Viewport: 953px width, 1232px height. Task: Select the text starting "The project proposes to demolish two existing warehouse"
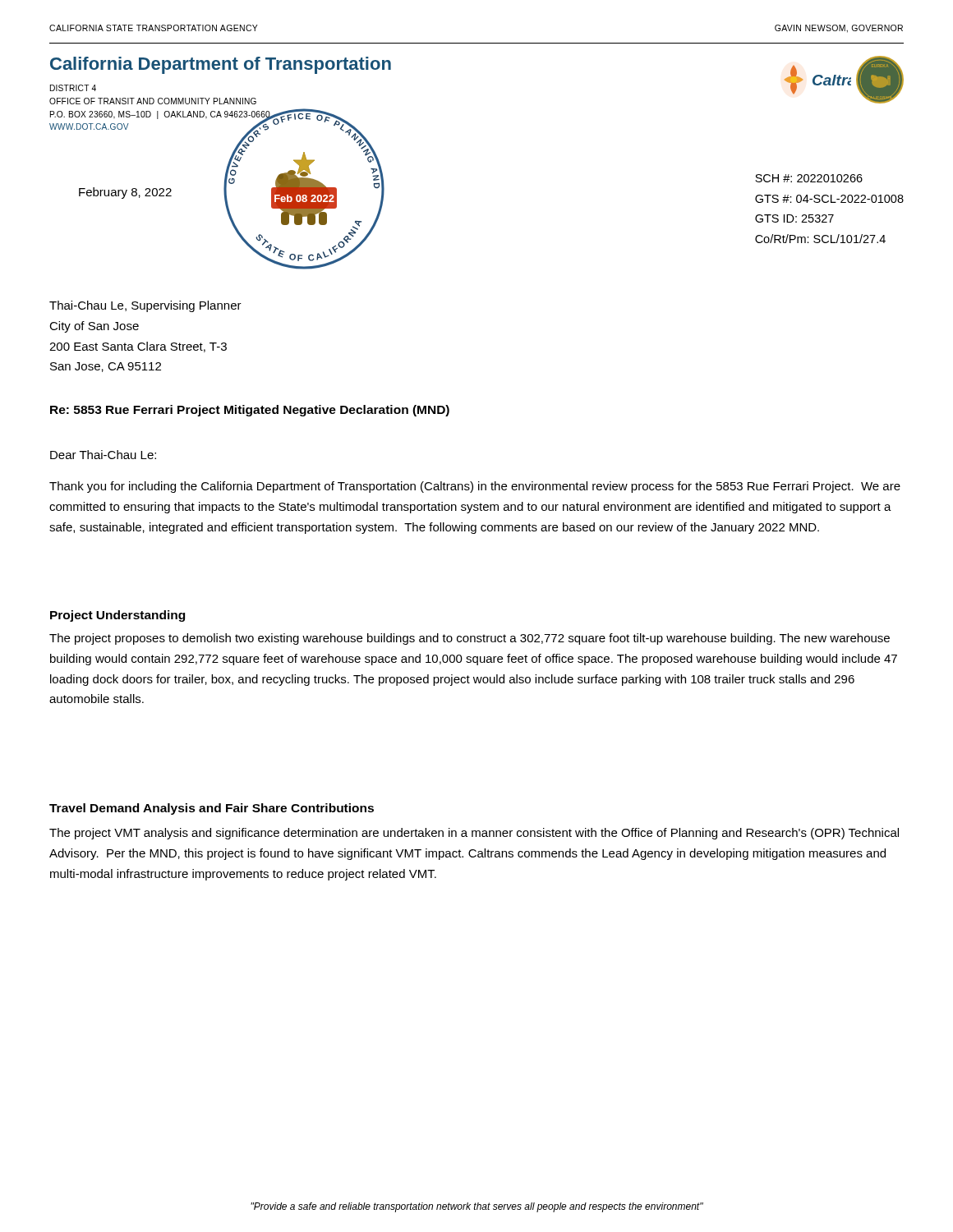click(473, 668)
